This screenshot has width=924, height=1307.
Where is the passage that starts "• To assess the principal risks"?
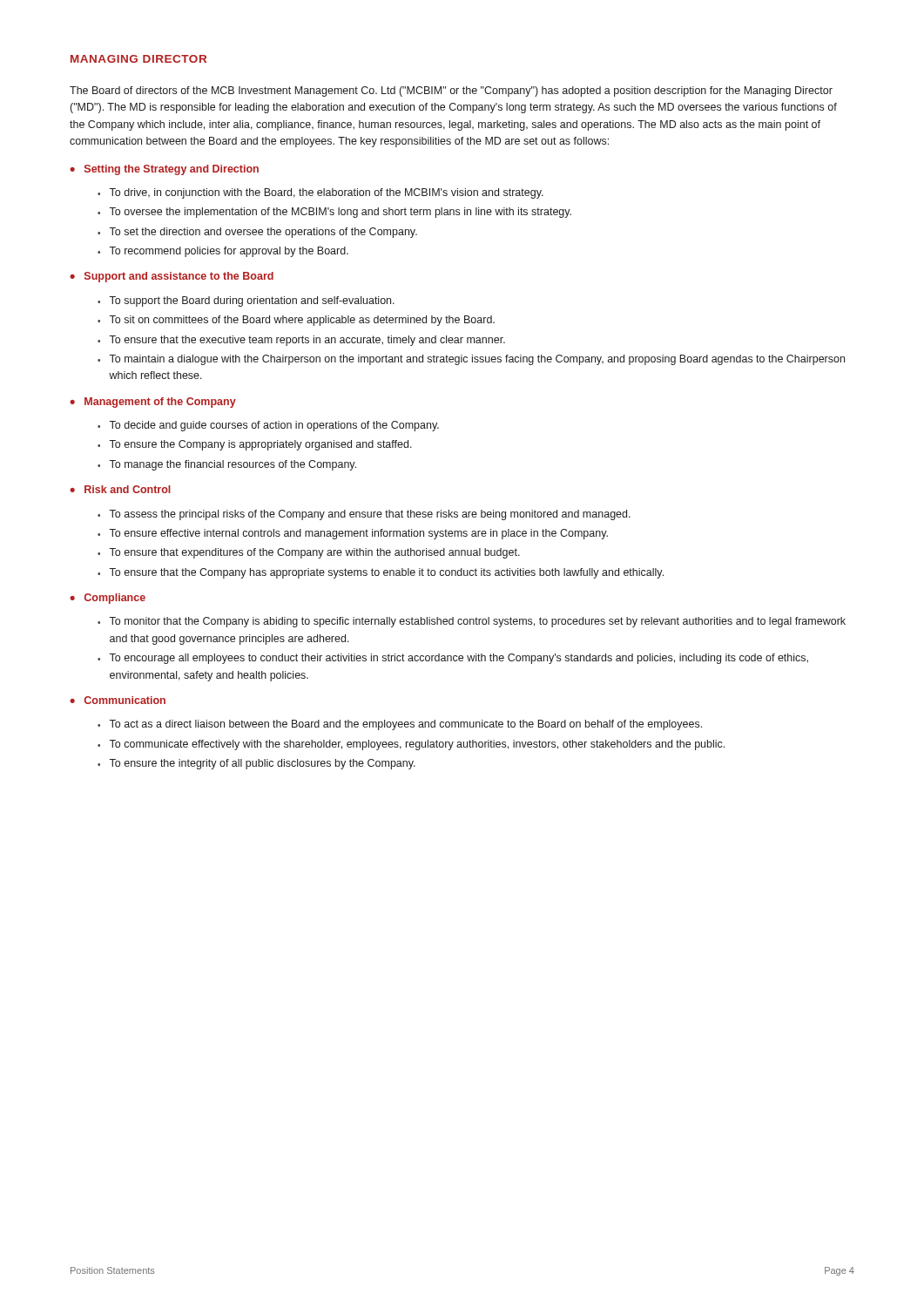coord(476,514)
